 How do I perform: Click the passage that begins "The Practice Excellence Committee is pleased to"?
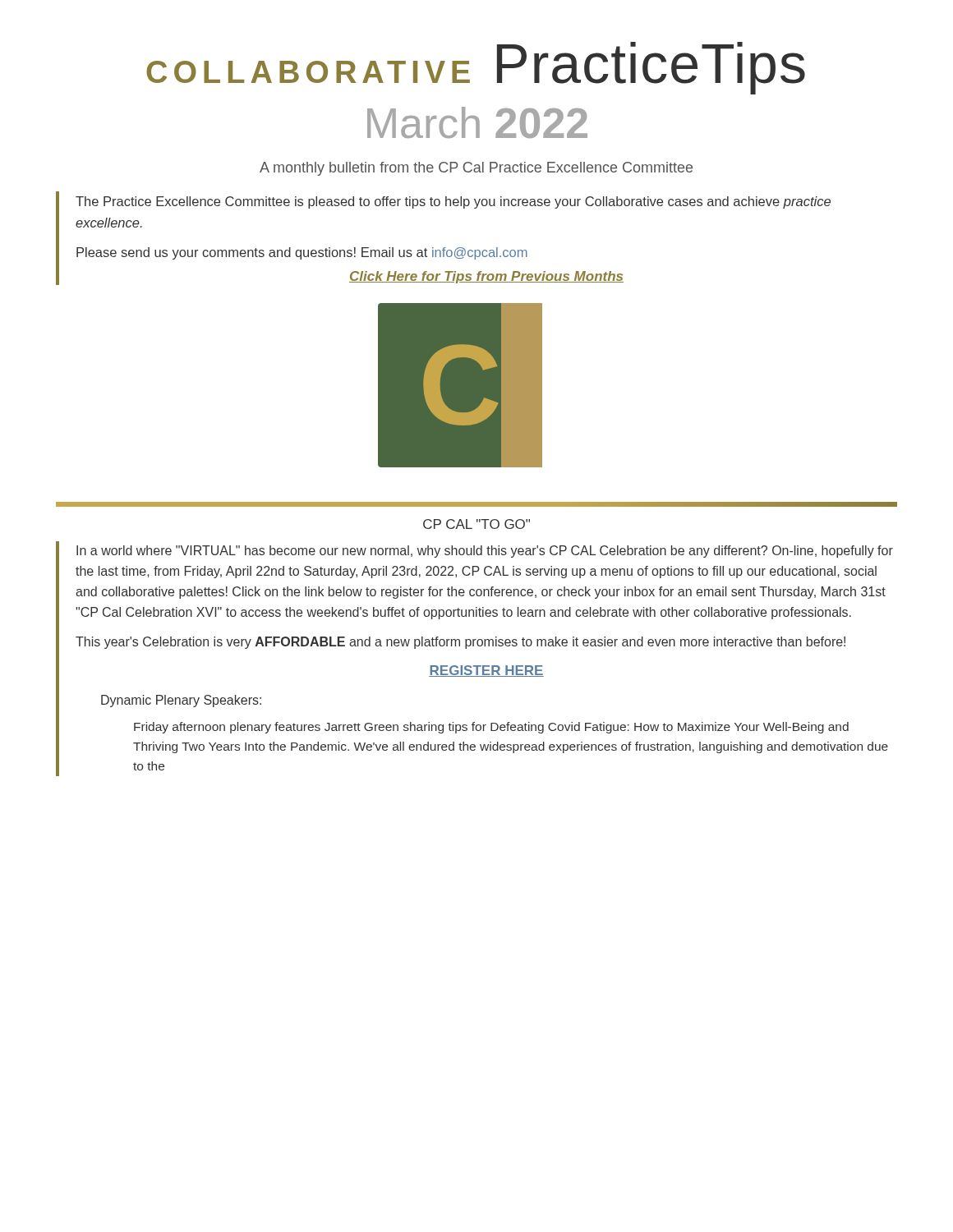tap(453, 212)
